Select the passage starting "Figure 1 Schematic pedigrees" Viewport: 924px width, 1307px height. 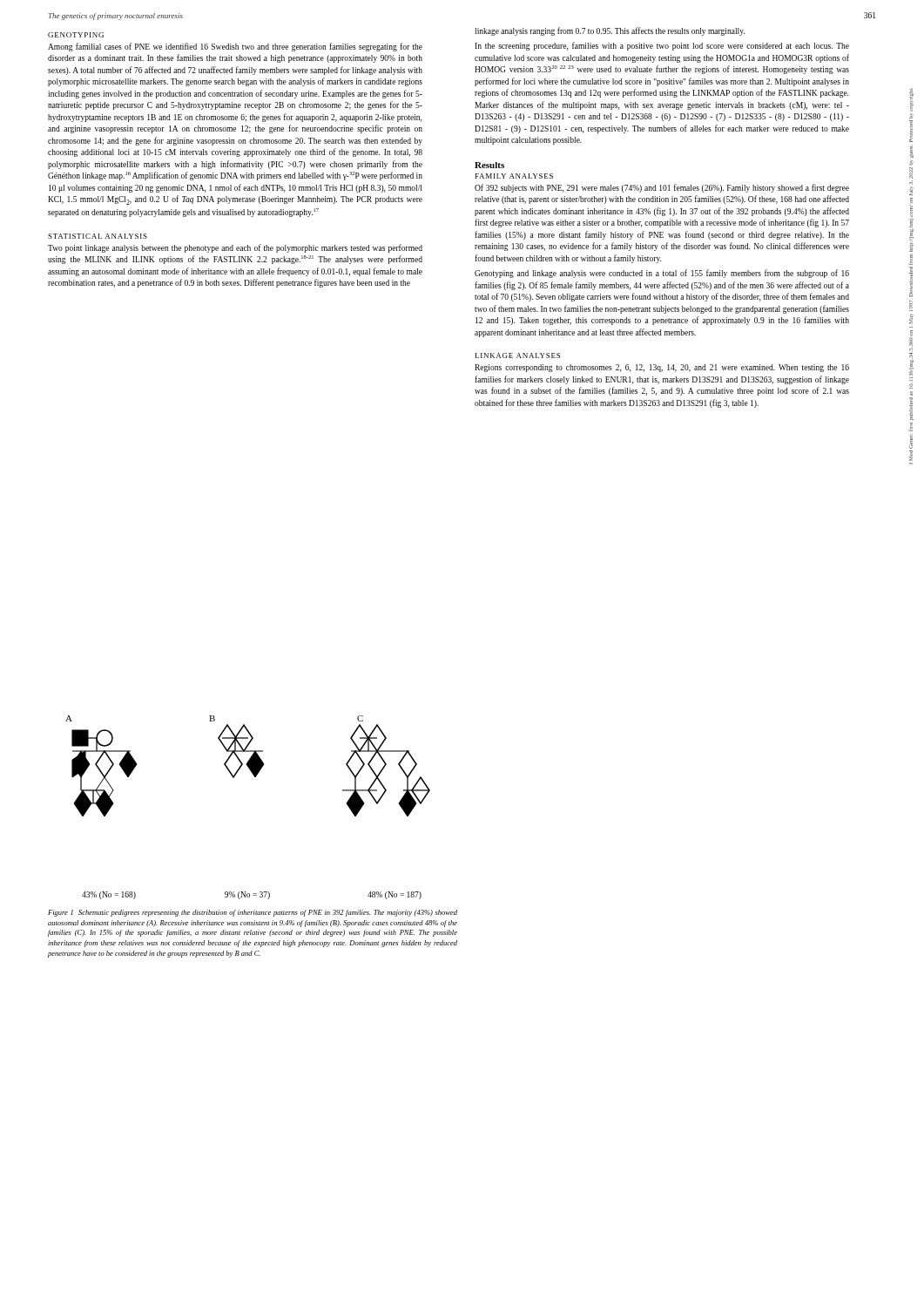tap(253, 933)
